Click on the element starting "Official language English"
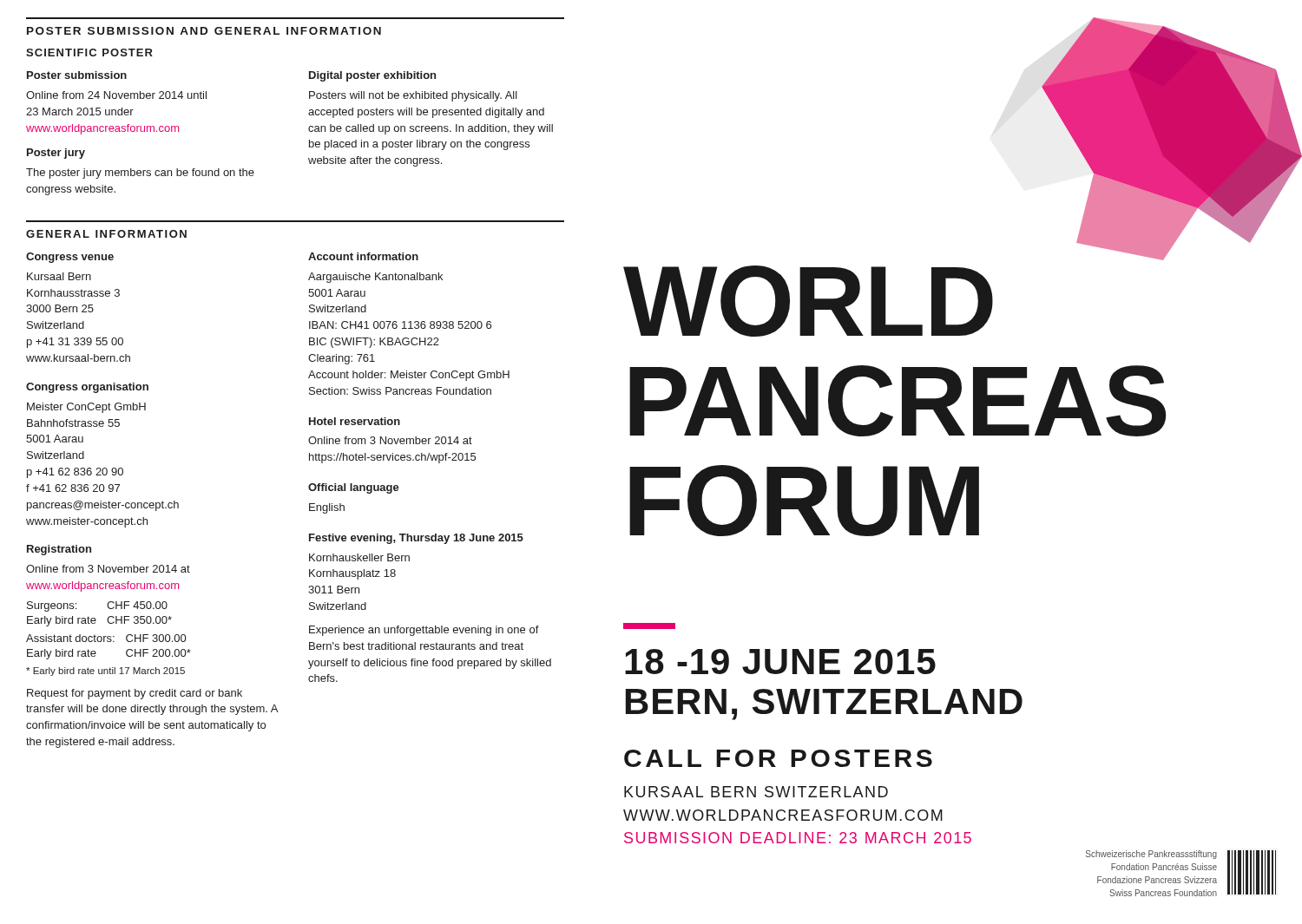 point(354,488)
